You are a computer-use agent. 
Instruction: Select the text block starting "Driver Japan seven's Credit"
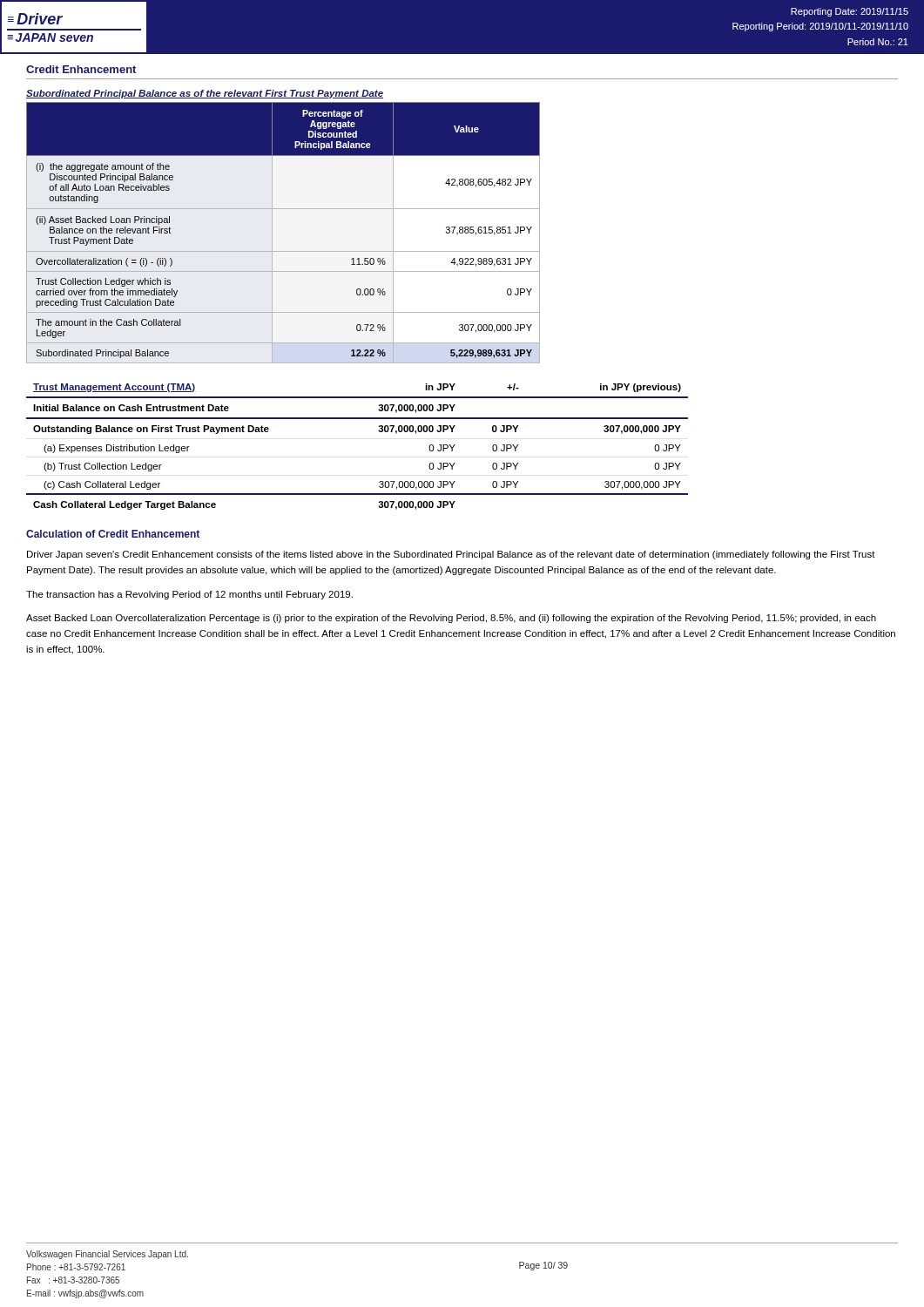(450, 562)
